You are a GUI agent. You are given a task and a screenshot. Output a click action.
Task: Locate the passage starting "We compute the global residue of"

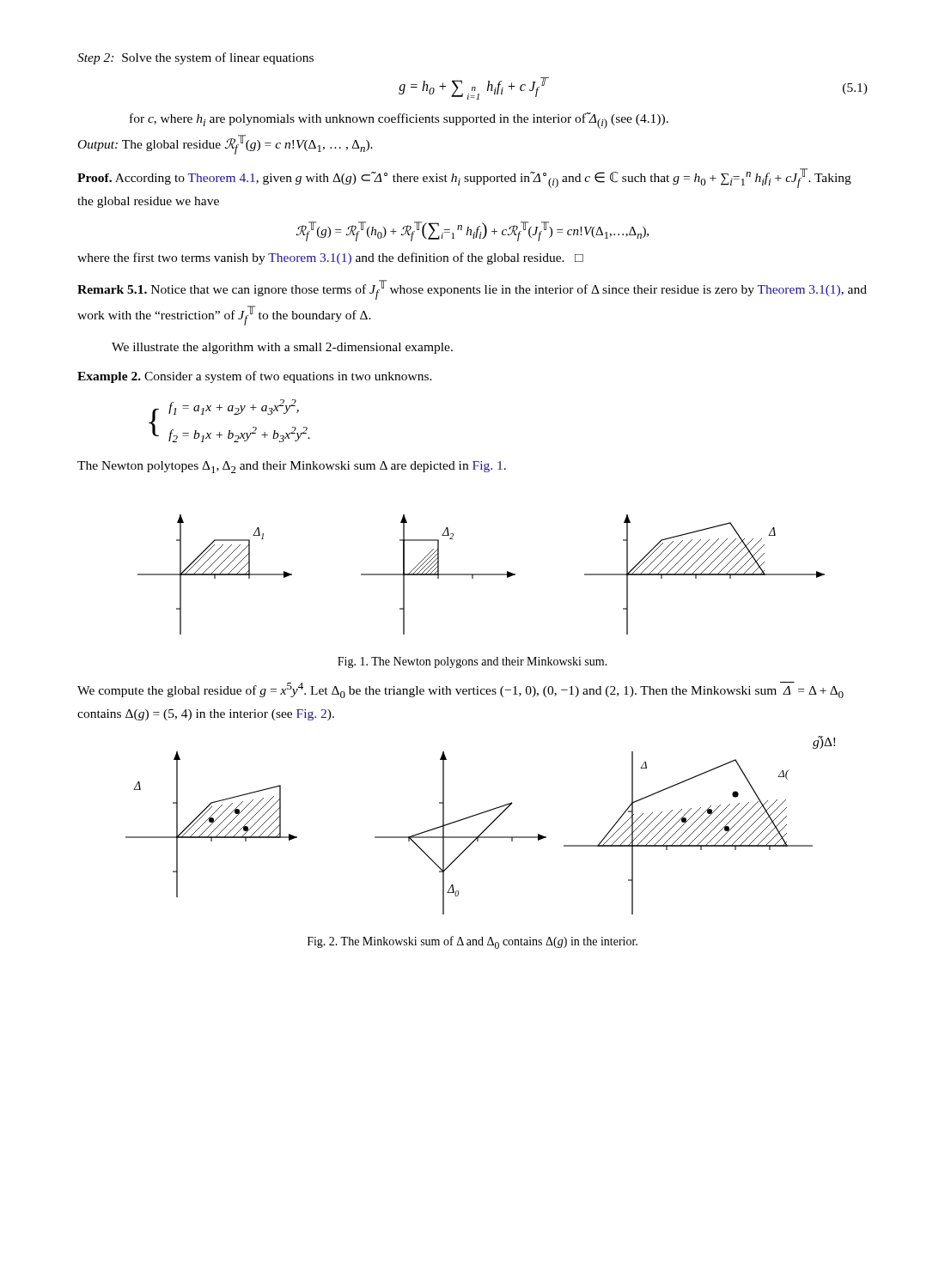(x=460, y=700)
